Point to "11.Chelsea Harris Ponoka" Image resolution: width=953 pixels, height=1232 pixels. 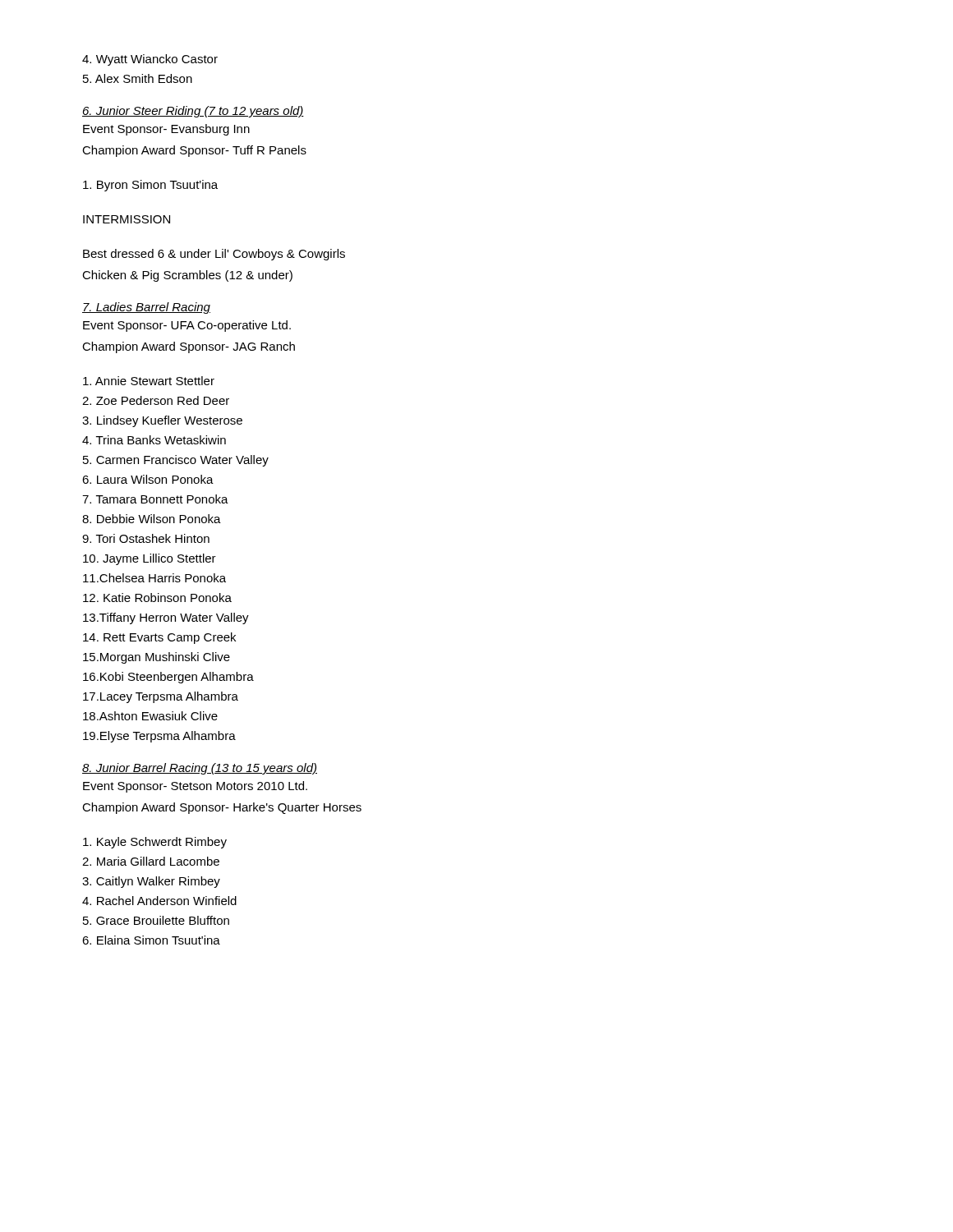[x=154, y=578]
